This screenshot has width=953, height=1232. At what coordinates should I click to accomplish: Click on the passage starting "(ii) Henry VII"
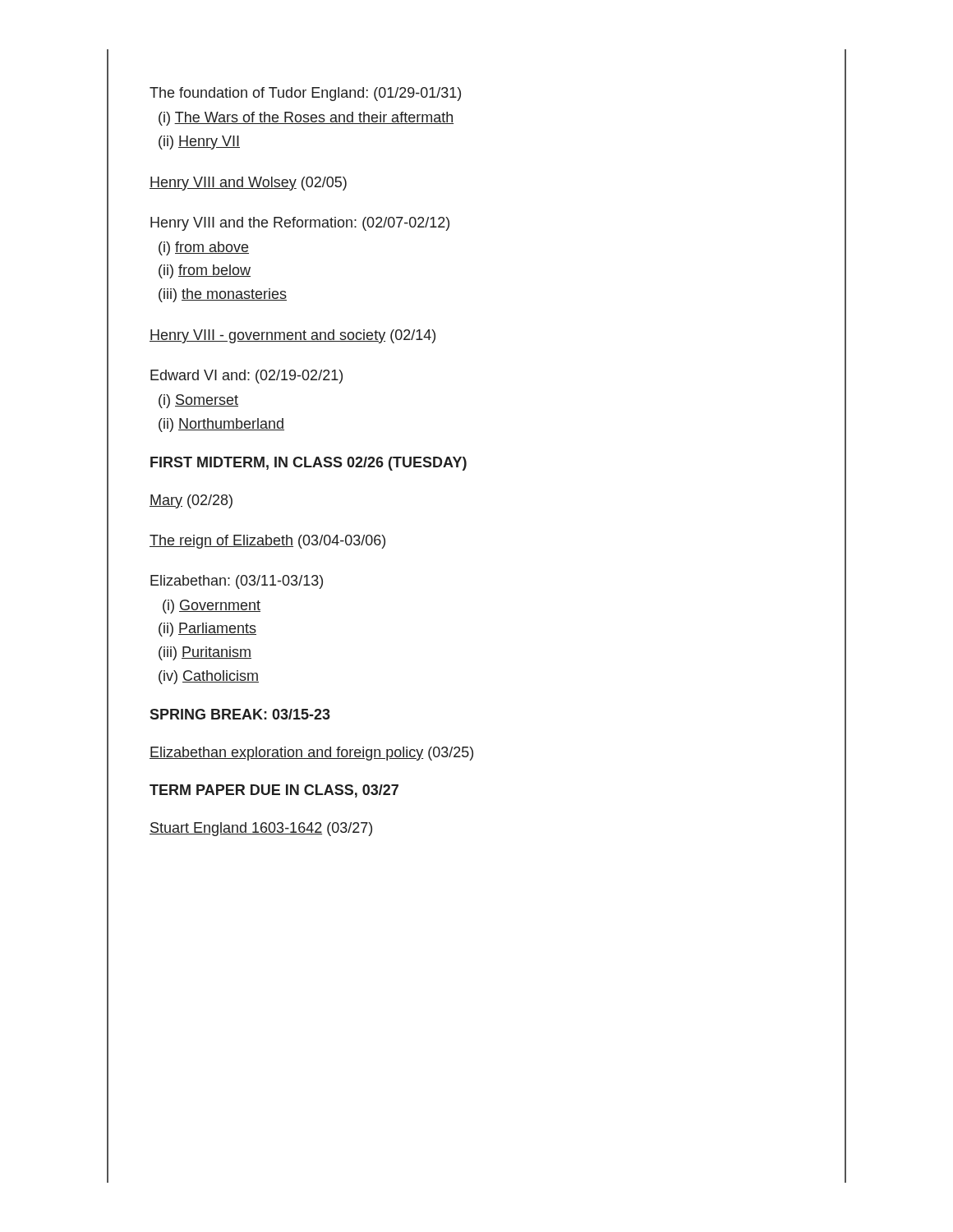[199, 141]
